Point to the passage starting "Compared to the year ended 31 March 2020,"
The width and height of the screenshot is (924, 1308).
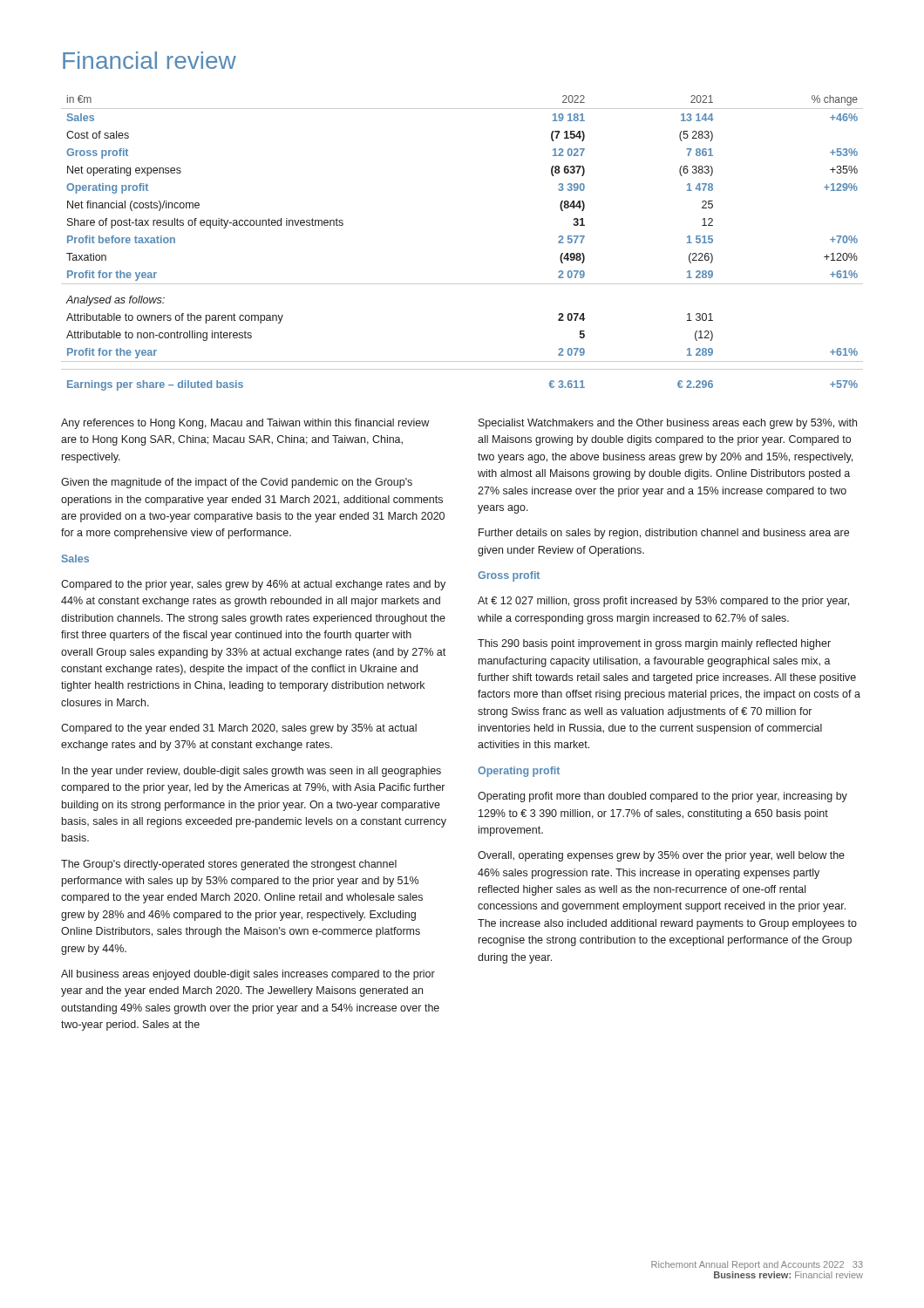pos(254,737)
